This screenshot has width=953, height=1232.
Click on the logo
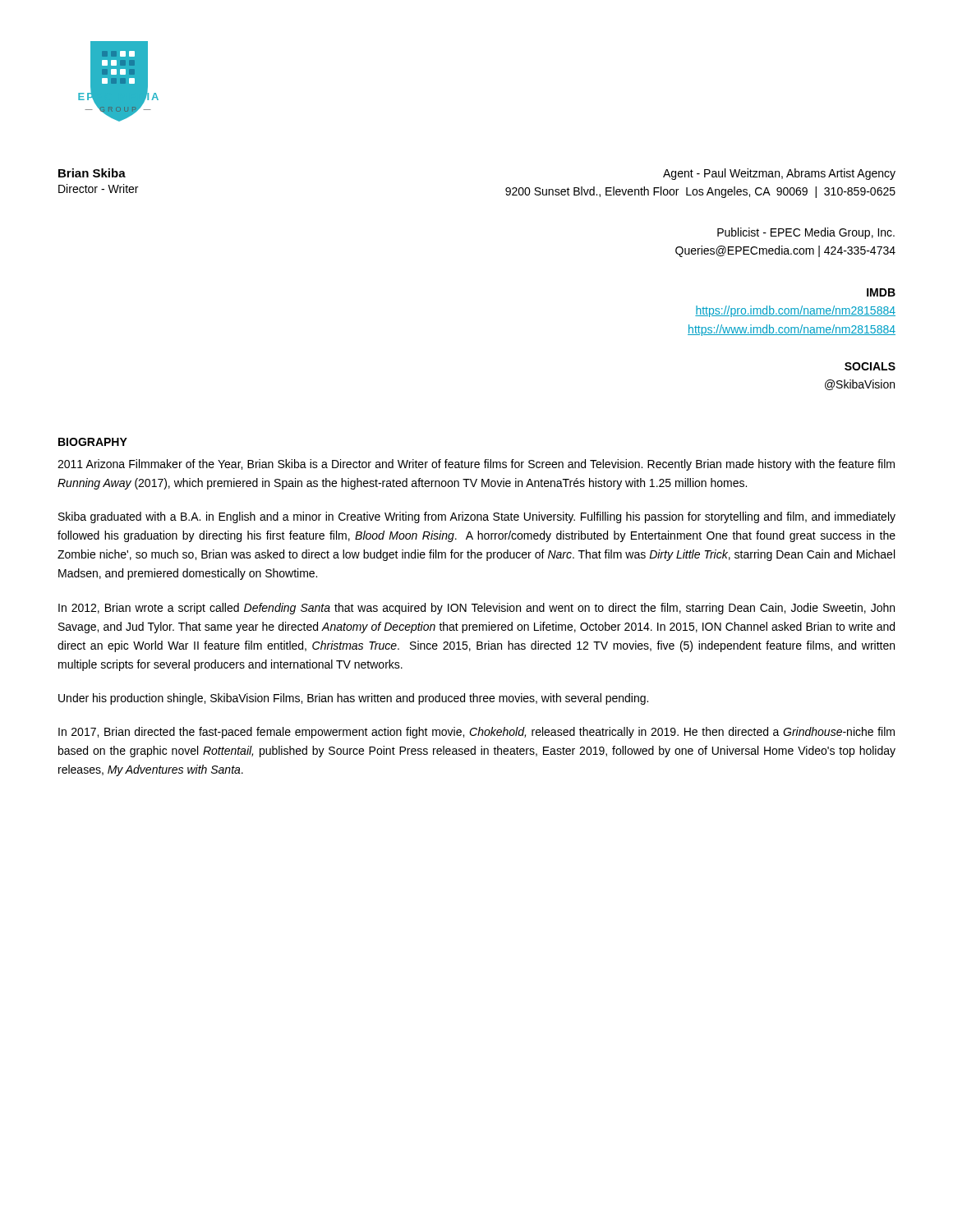point(123,82)
